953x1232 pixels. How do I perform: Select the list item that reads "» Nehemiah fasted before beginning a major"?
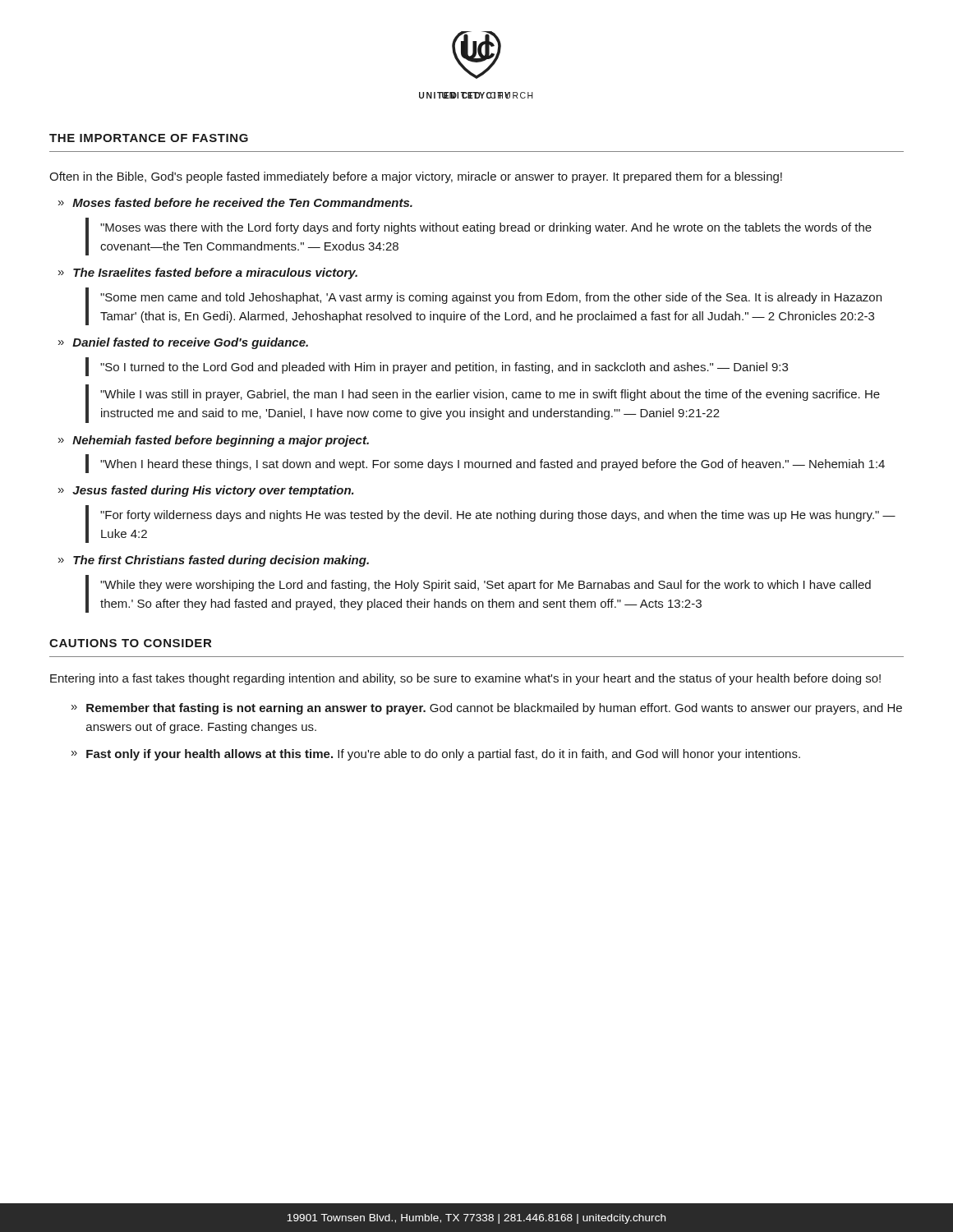coord(214,440)
